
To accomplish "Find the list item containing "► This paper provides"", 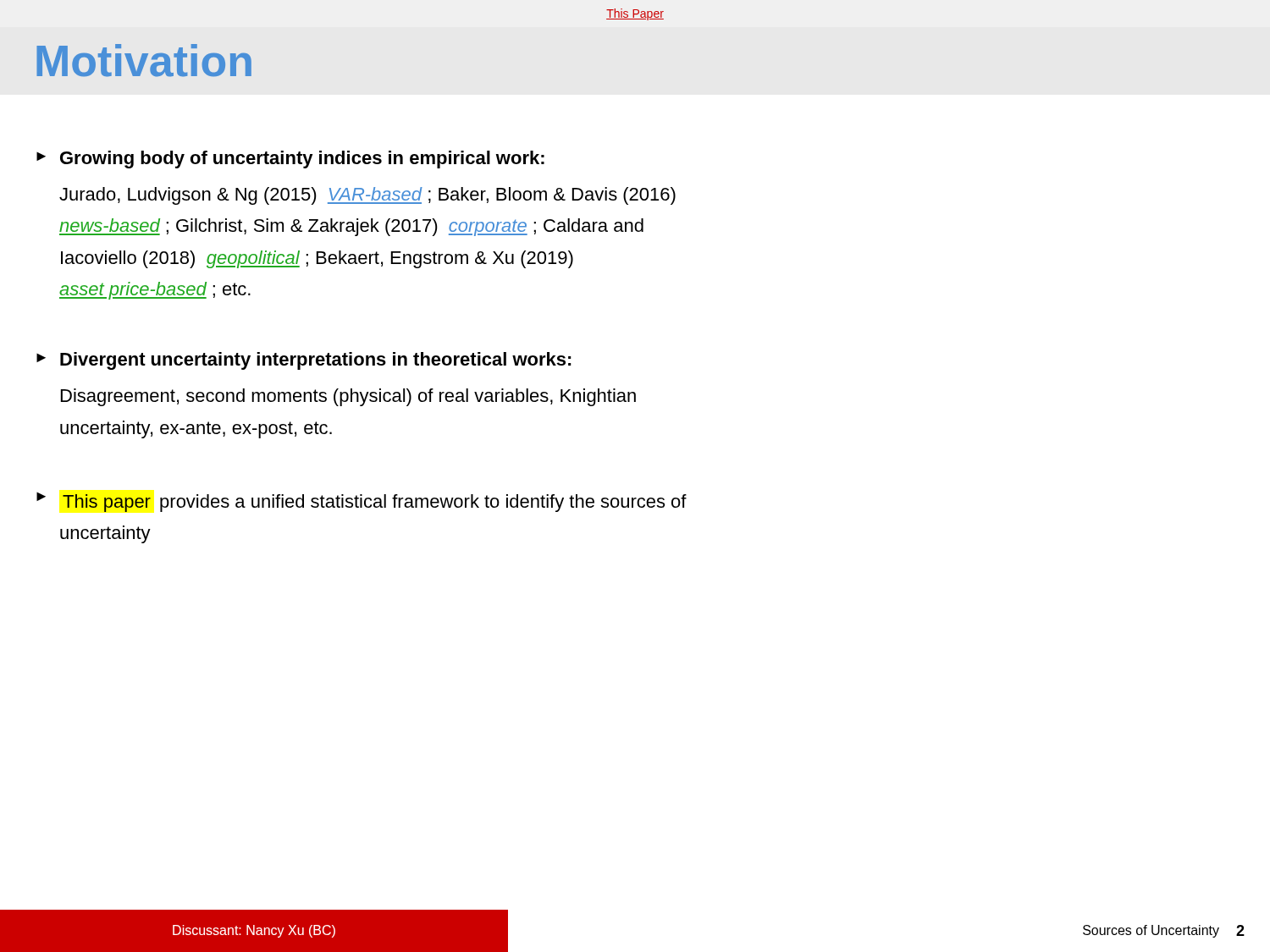I will point(635,517).
